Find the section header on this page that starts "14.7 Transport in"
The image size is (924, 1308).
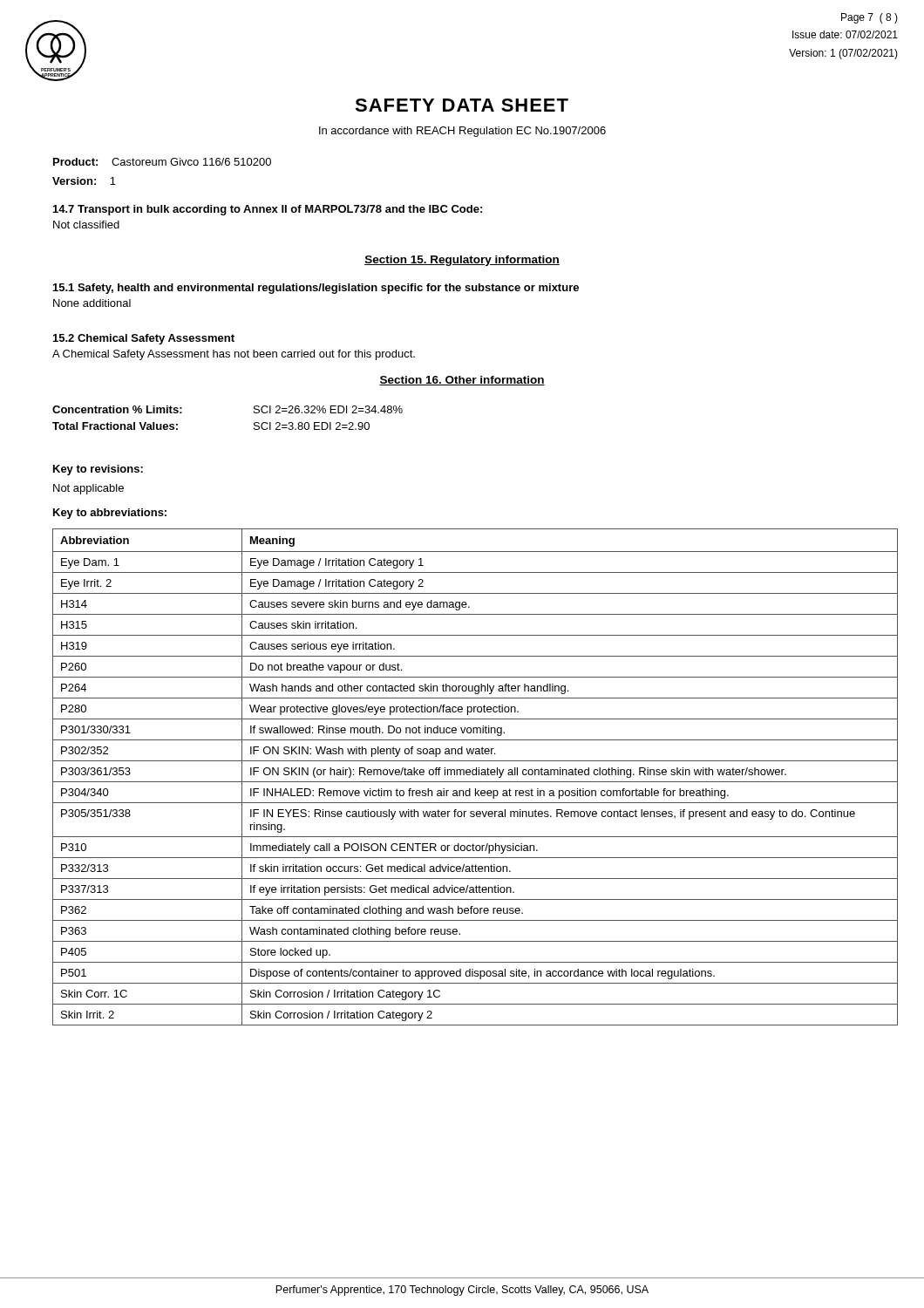[x=475, y=217]
